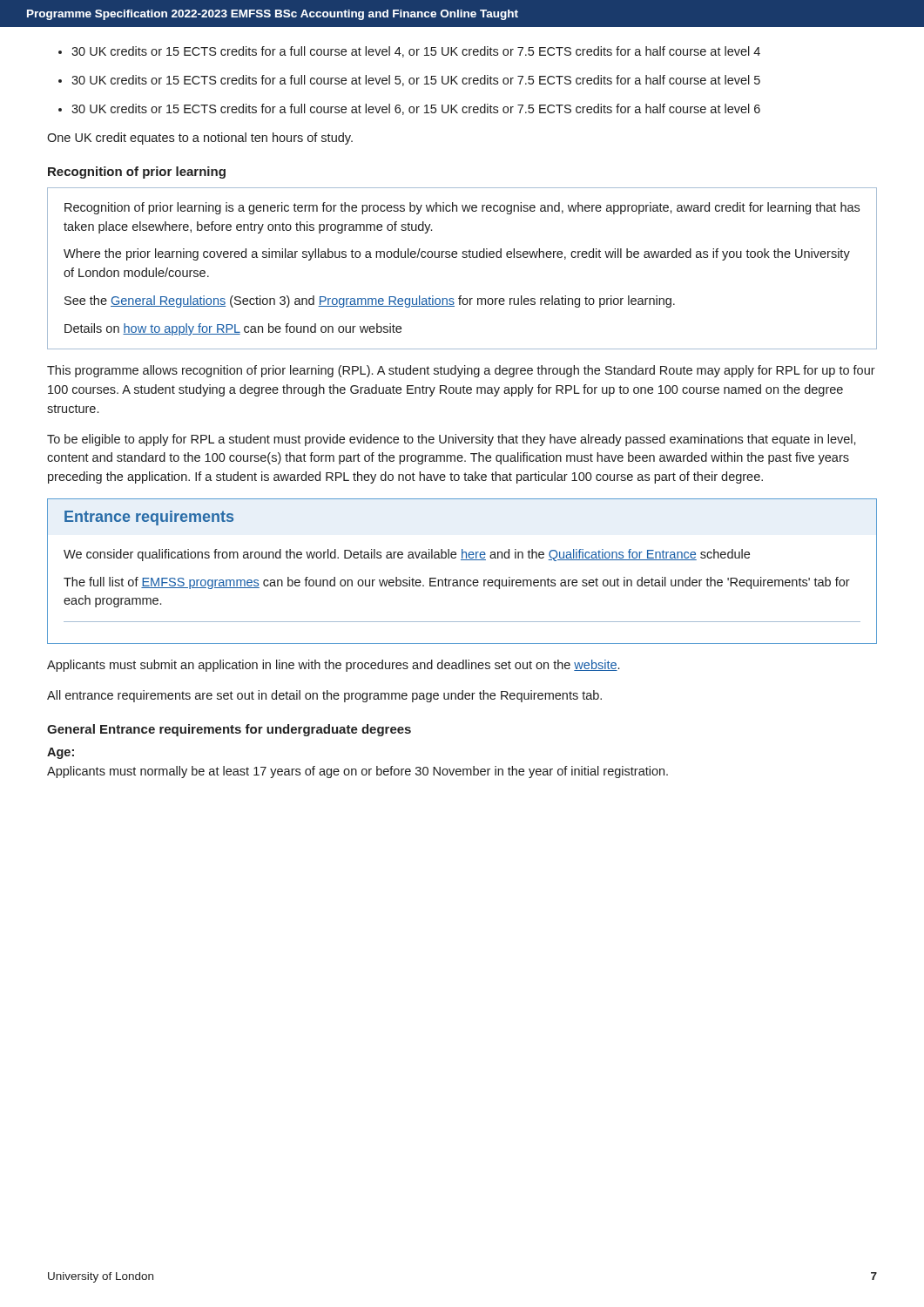Image resolution: width=924 pixels, height=1307 pixels.
Task: Click on the block starting "This programme allows recognition"
Action: pyautogui.click(x=461, y=390)
